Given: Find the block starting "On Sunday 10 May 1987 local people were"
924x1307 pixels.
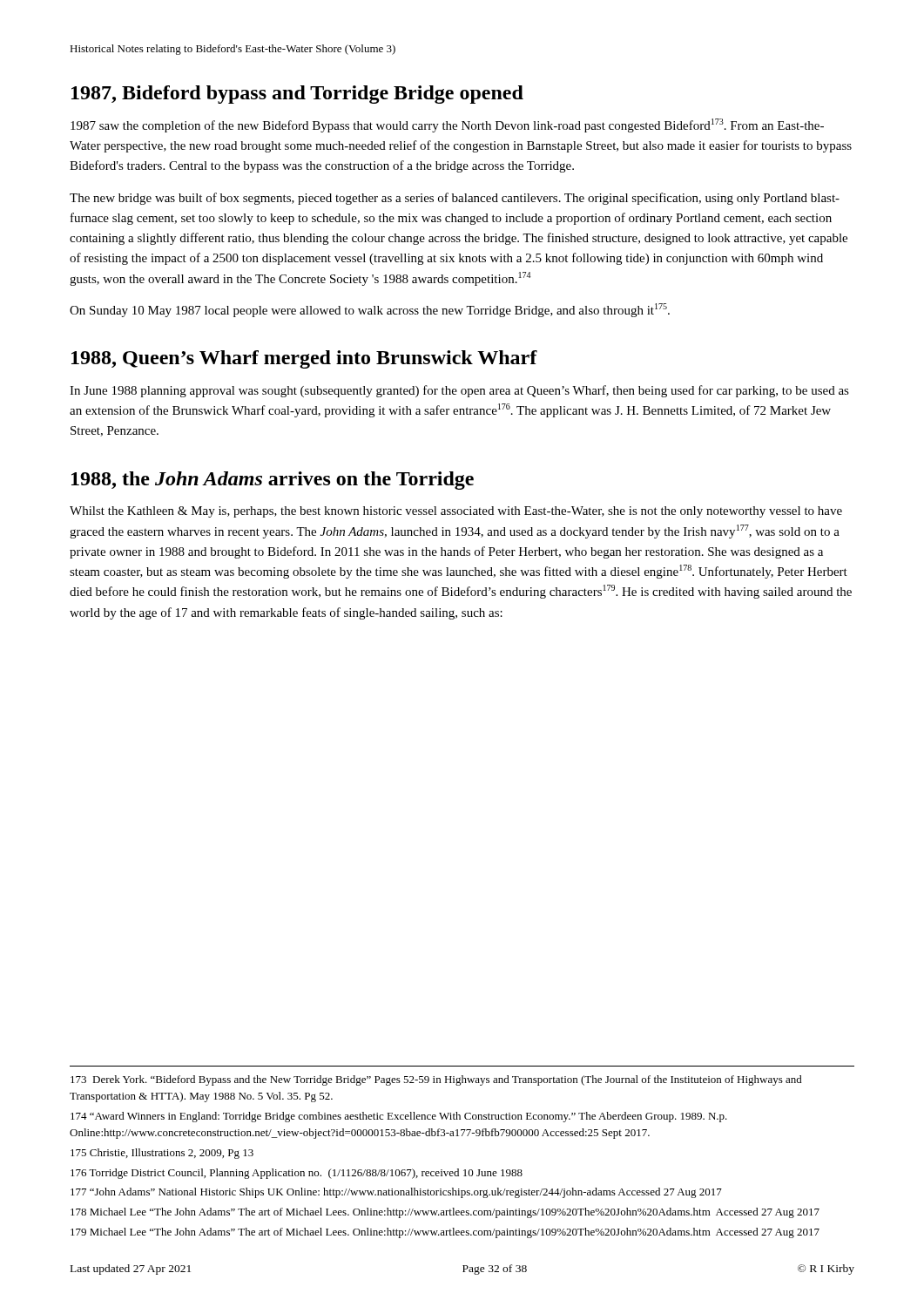Looking at the screenshot, I should [x=370, y=309].
